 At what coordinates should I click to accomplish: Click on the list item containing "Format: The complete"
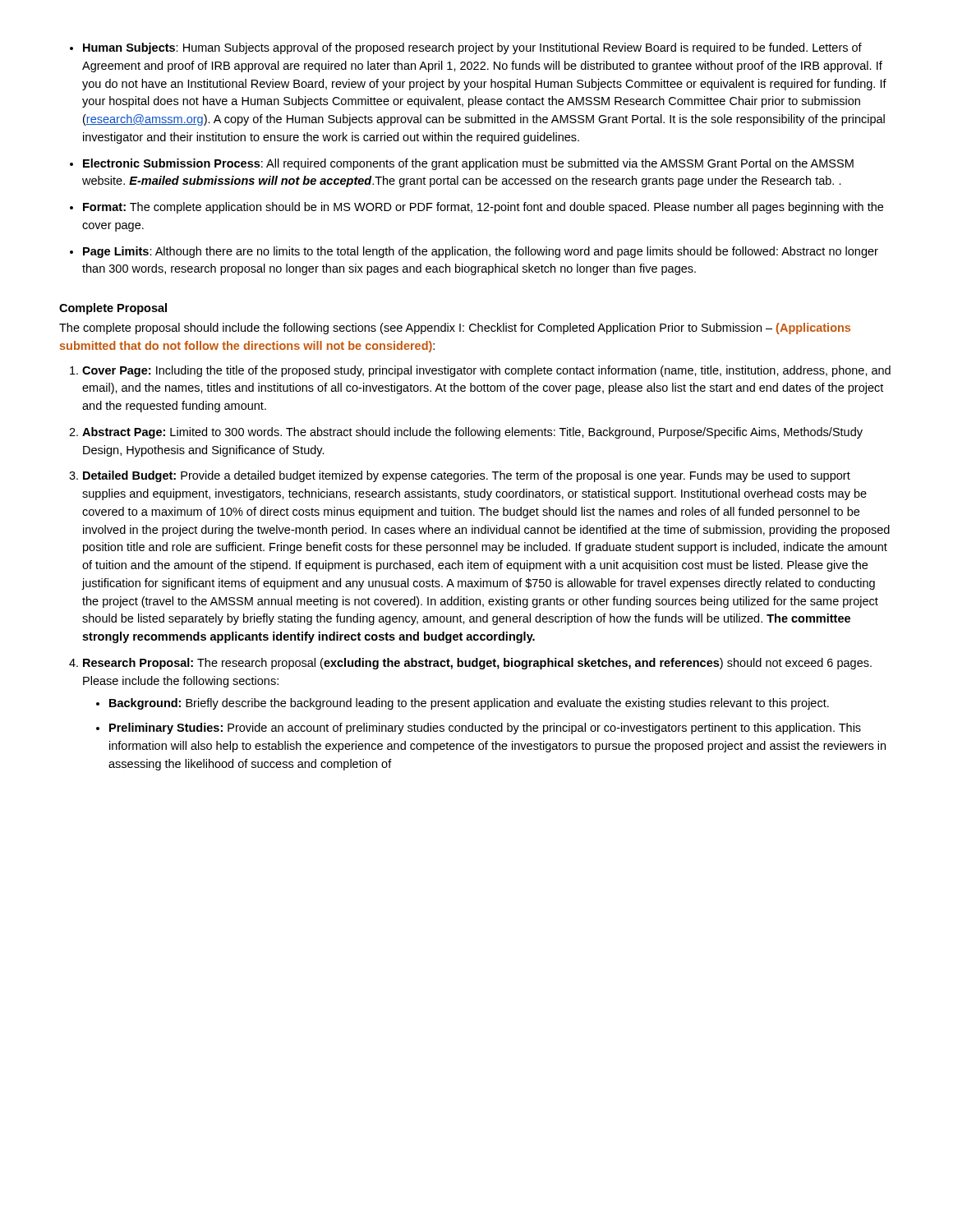coord(483,216)
